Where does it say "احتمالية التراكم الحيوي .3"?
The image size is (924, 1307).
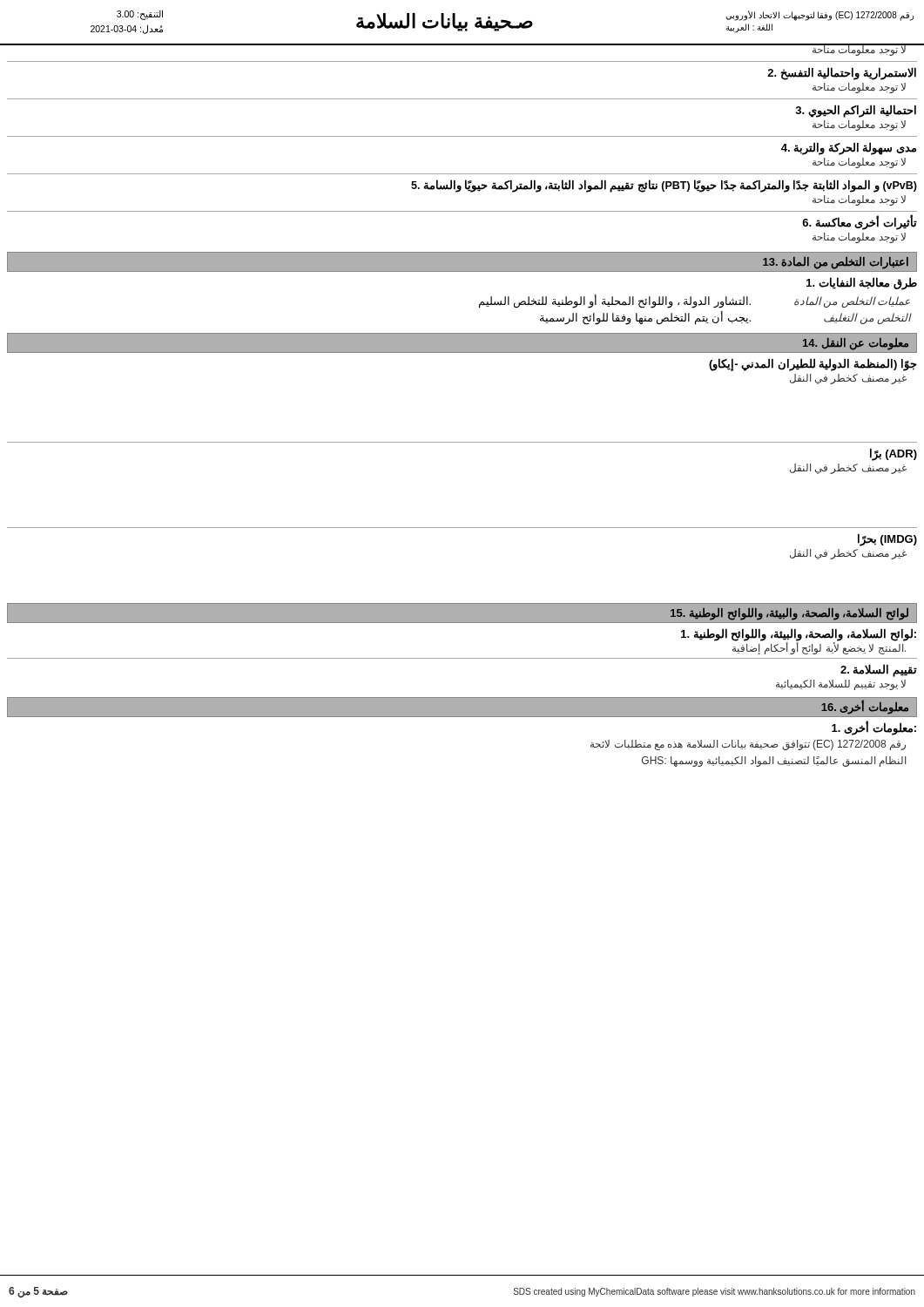(x=856, y=110)
